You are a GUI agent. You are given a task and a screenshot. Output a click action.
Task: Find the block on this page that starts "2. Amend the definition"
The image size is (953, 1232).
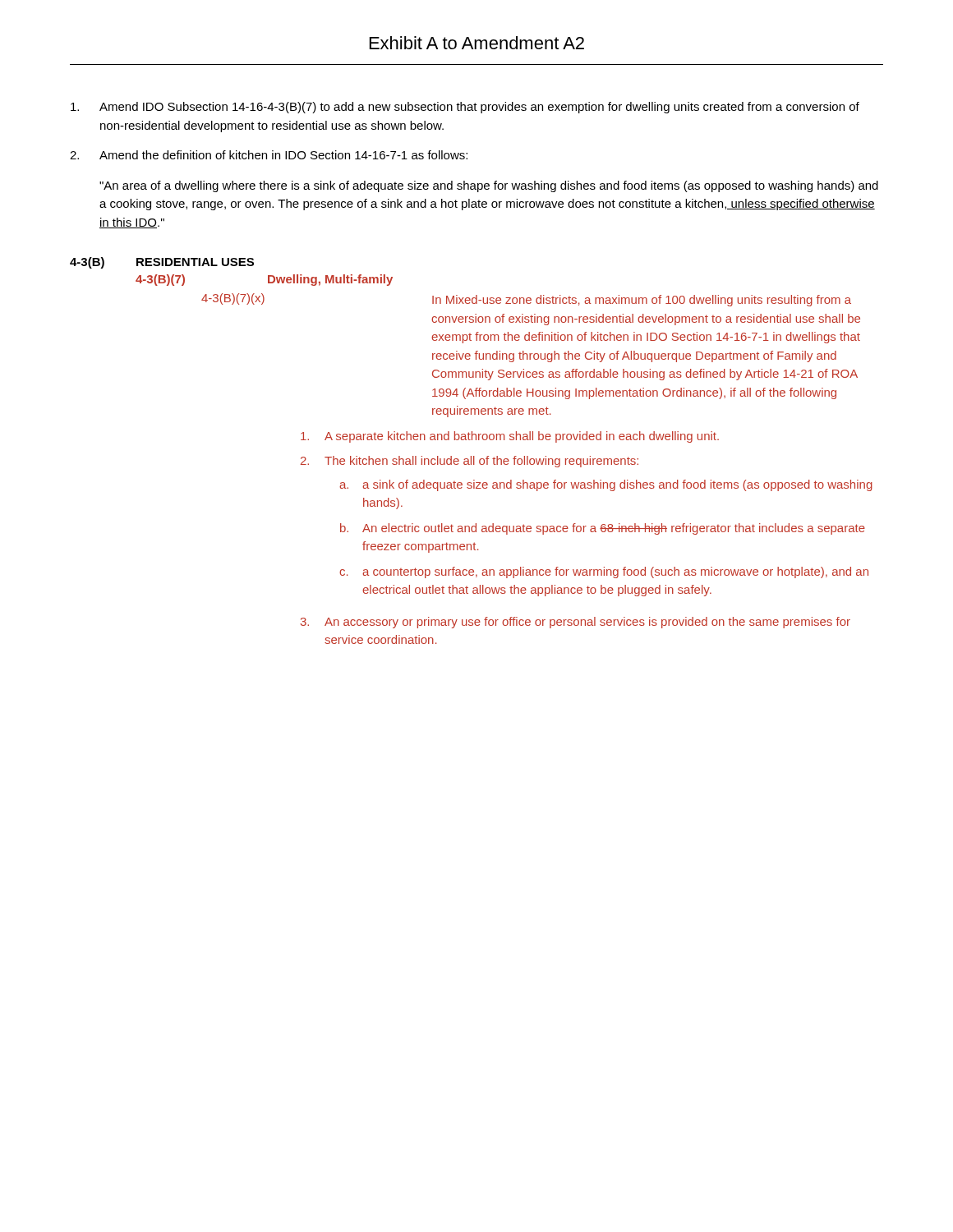click(x=476, y=155)
